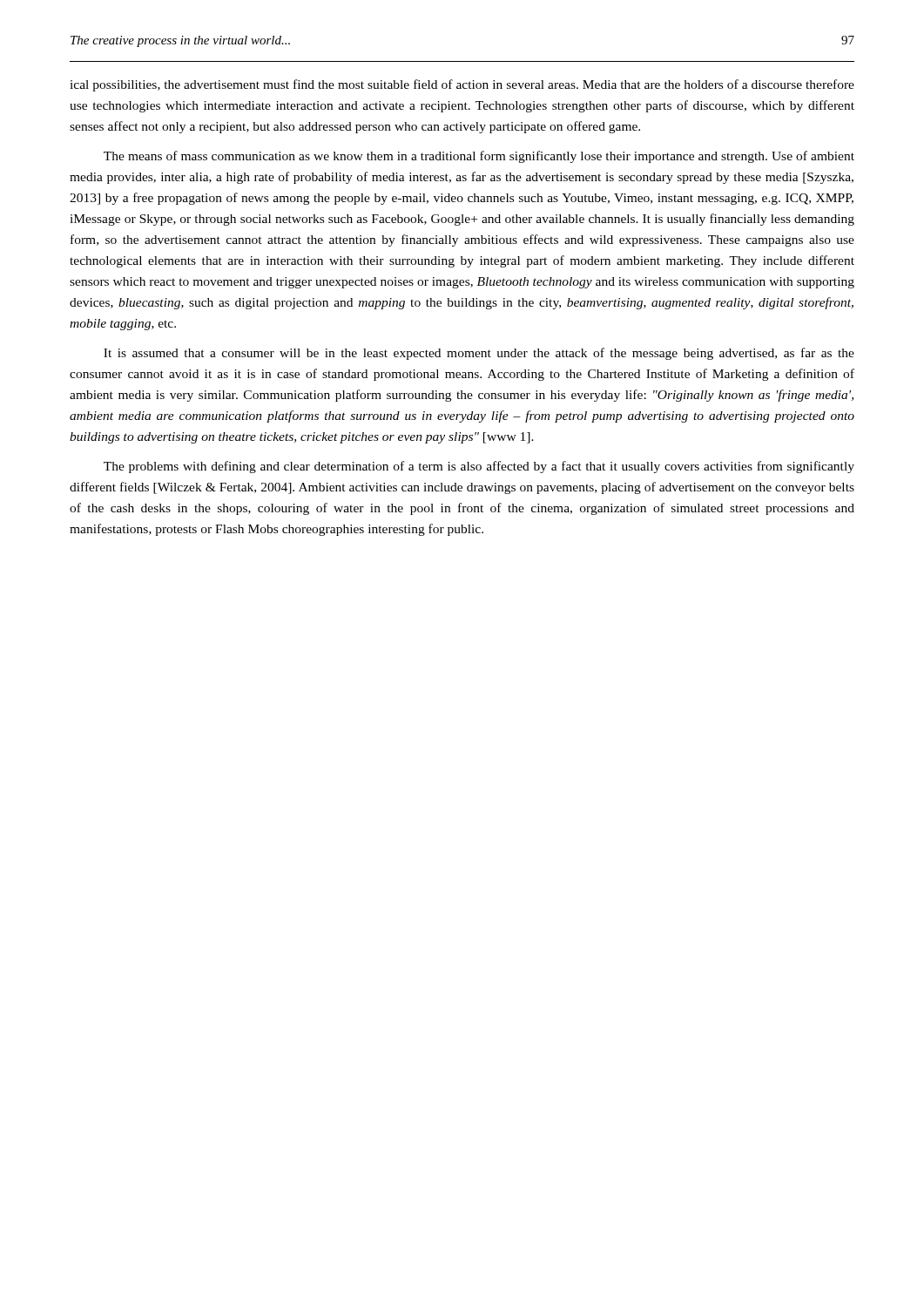The image size is (924, 1307).
Task: Point to the region starting "The means of mass"
Action: pyautogui.click(x=462, y=239)
